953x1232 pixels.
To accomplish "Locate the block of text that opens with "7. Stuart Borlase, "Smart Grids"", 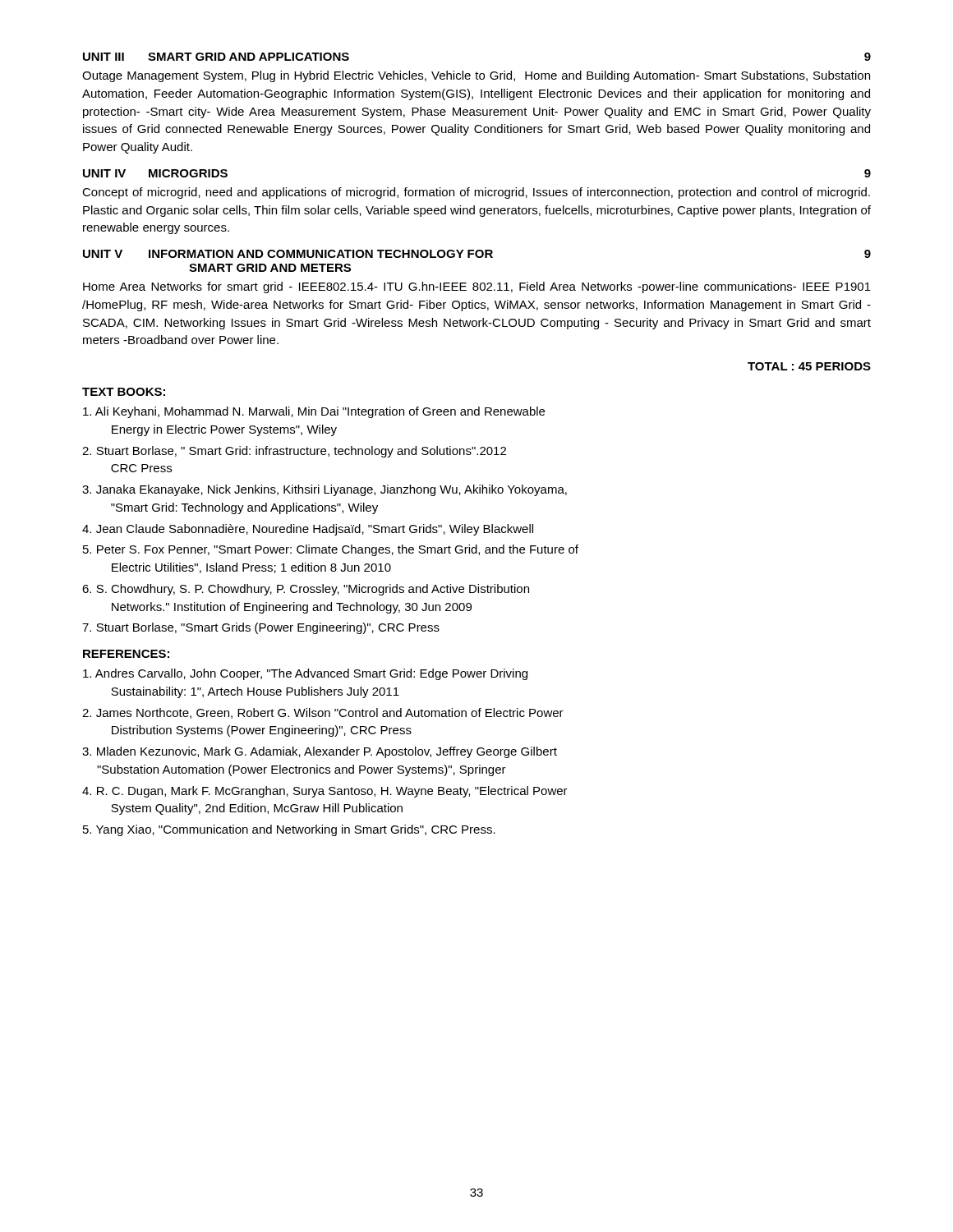I will [261, 628].
